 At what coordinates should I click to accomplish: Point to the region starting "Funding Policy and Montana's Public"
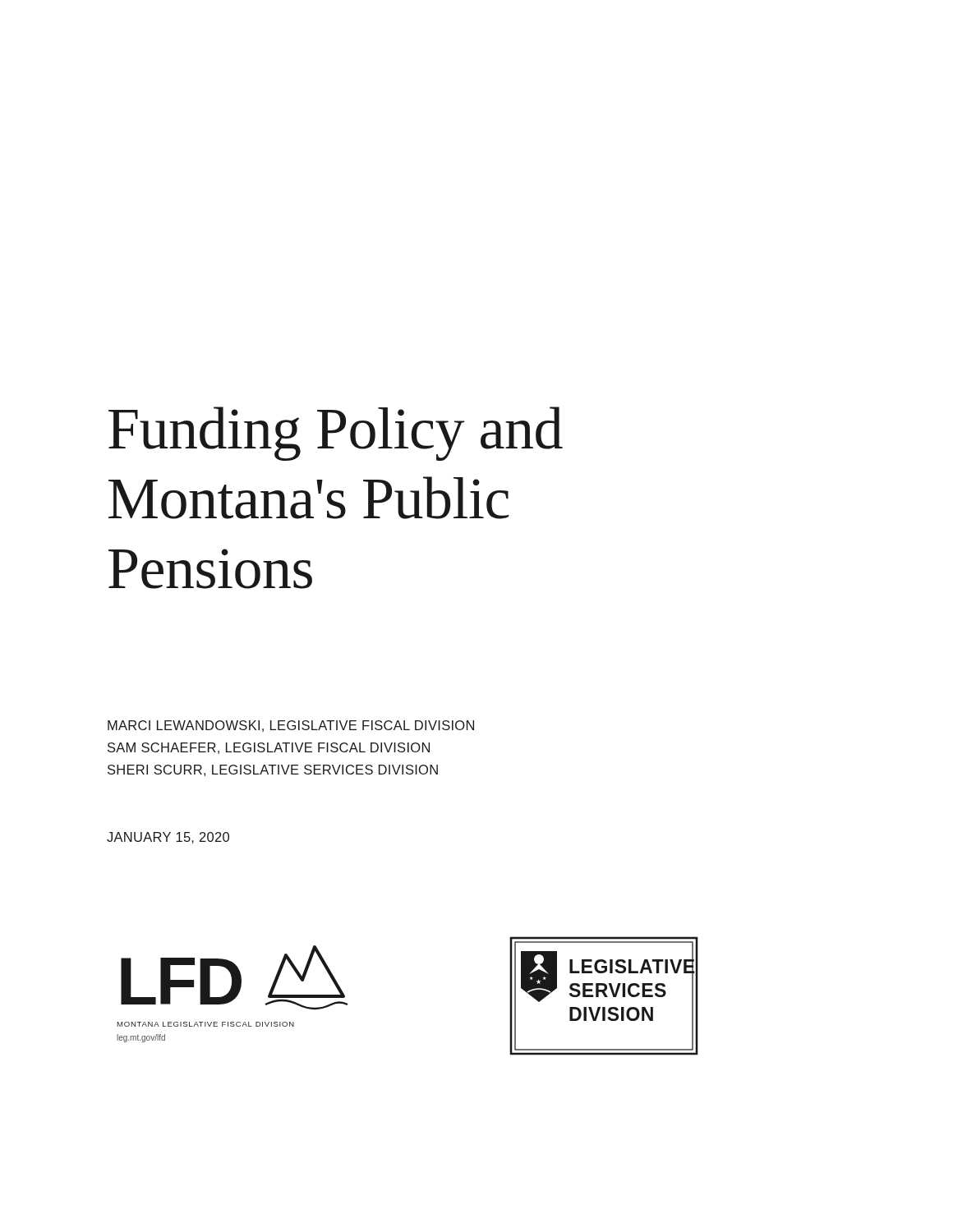(335, 498)
